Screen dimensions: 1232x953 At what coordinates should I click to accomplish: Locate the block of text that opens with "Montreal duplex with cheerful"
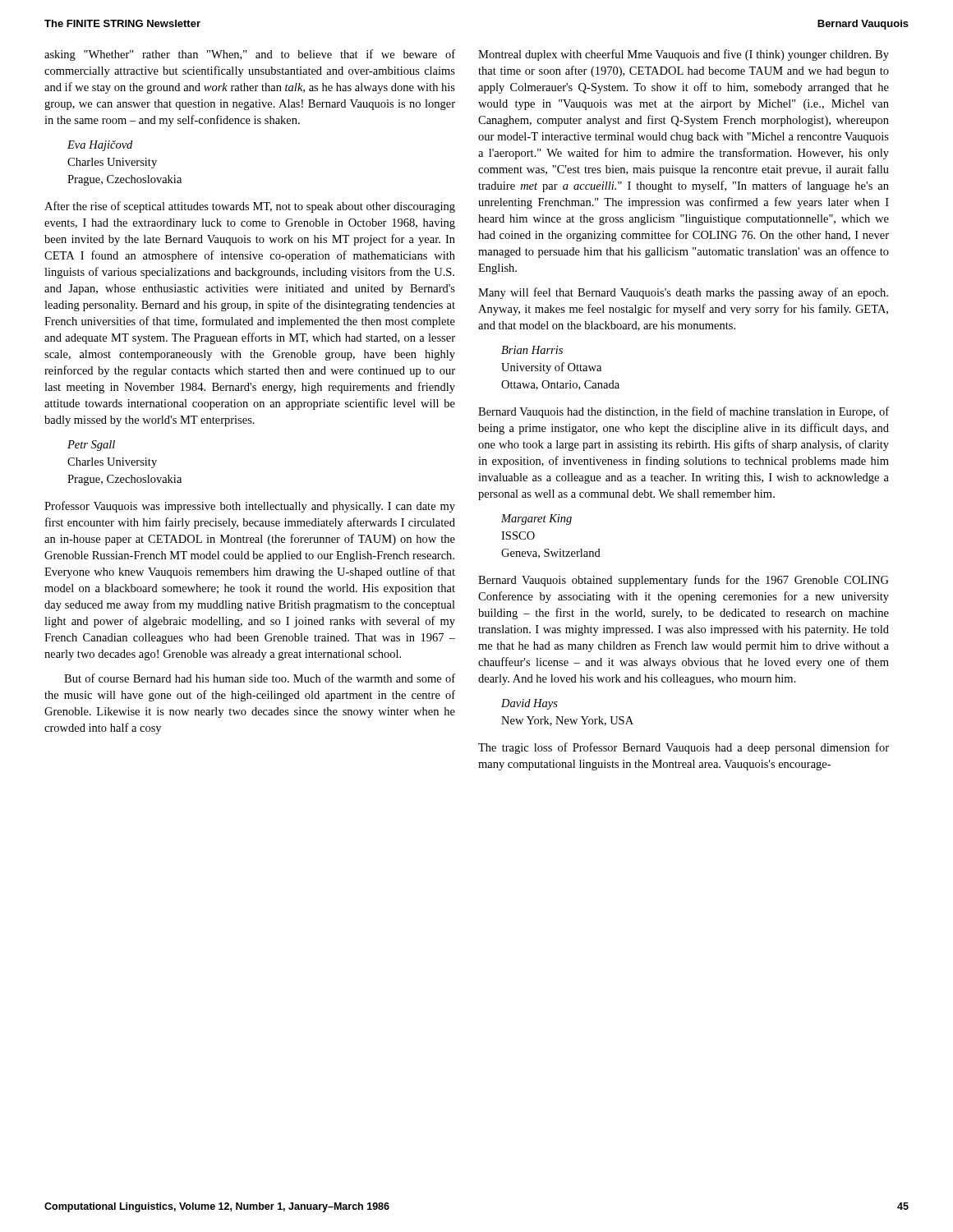tap(684, 161)
